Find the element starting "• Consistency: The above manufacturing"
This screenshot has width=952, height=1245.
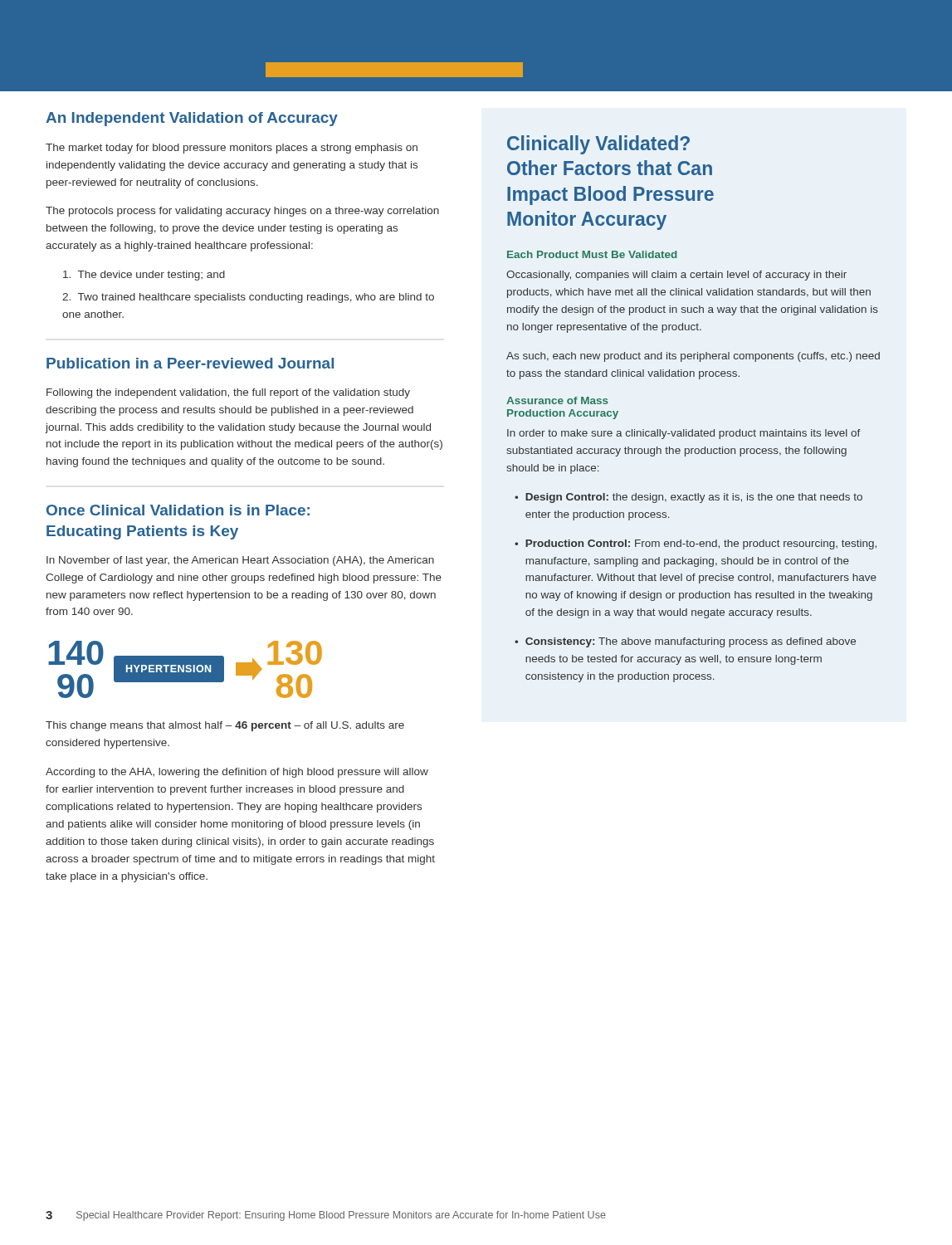698,659
